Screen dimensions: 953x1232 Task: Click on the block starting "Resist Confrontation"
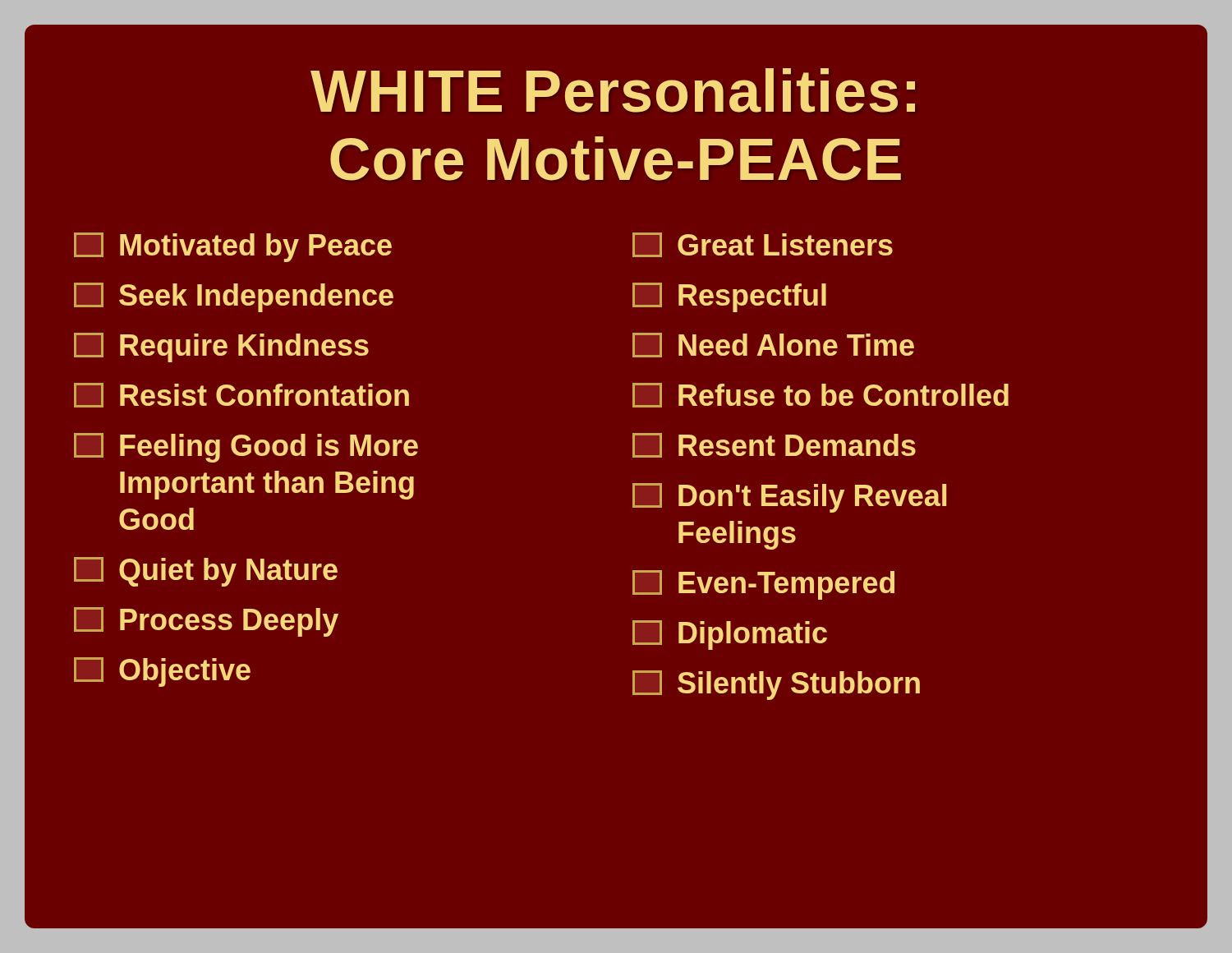pos(337,395)
